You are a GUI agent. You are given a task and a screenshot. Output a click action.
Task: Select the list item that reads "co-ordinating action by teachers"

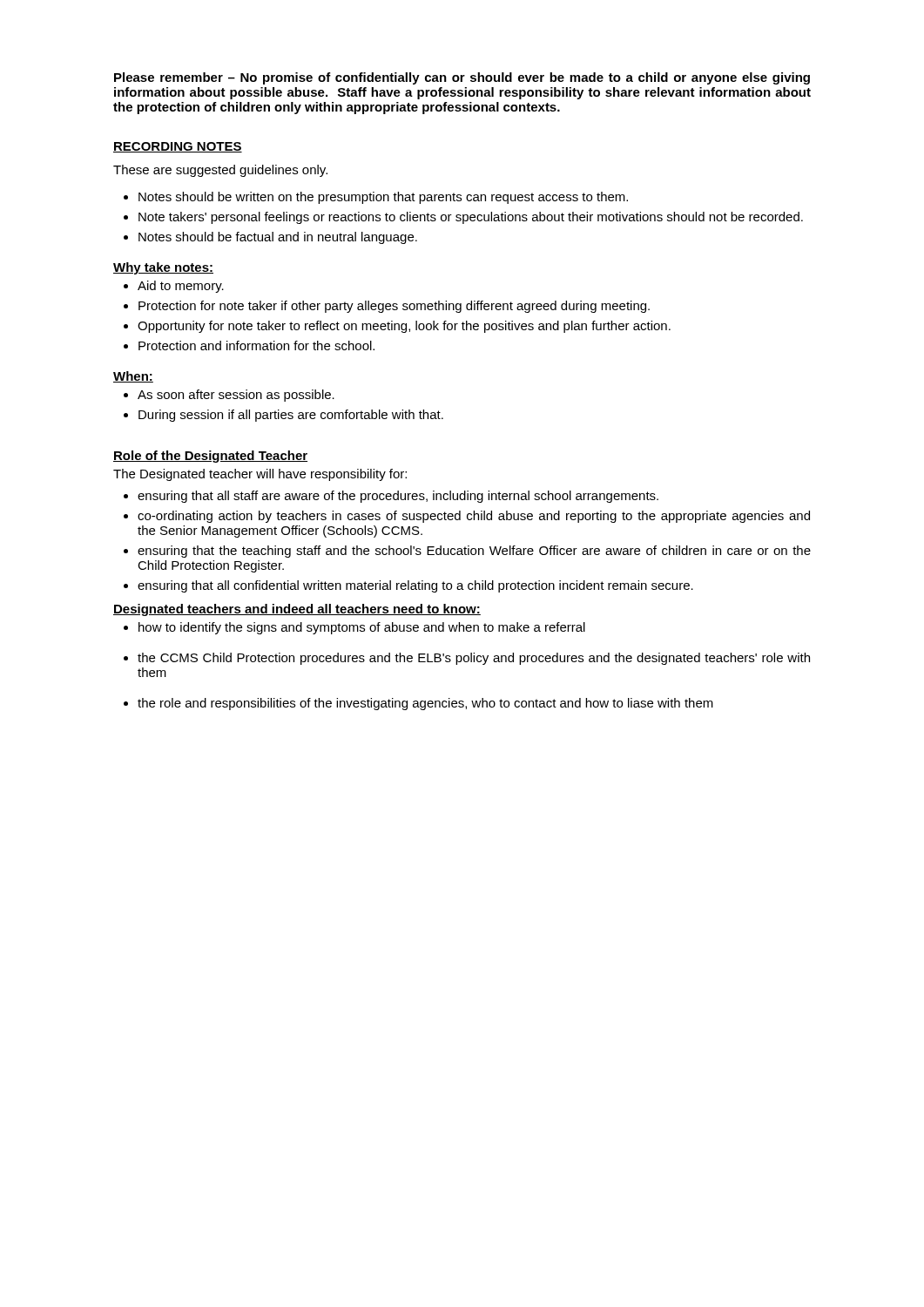pyautogui.click(x=474, y=523)
